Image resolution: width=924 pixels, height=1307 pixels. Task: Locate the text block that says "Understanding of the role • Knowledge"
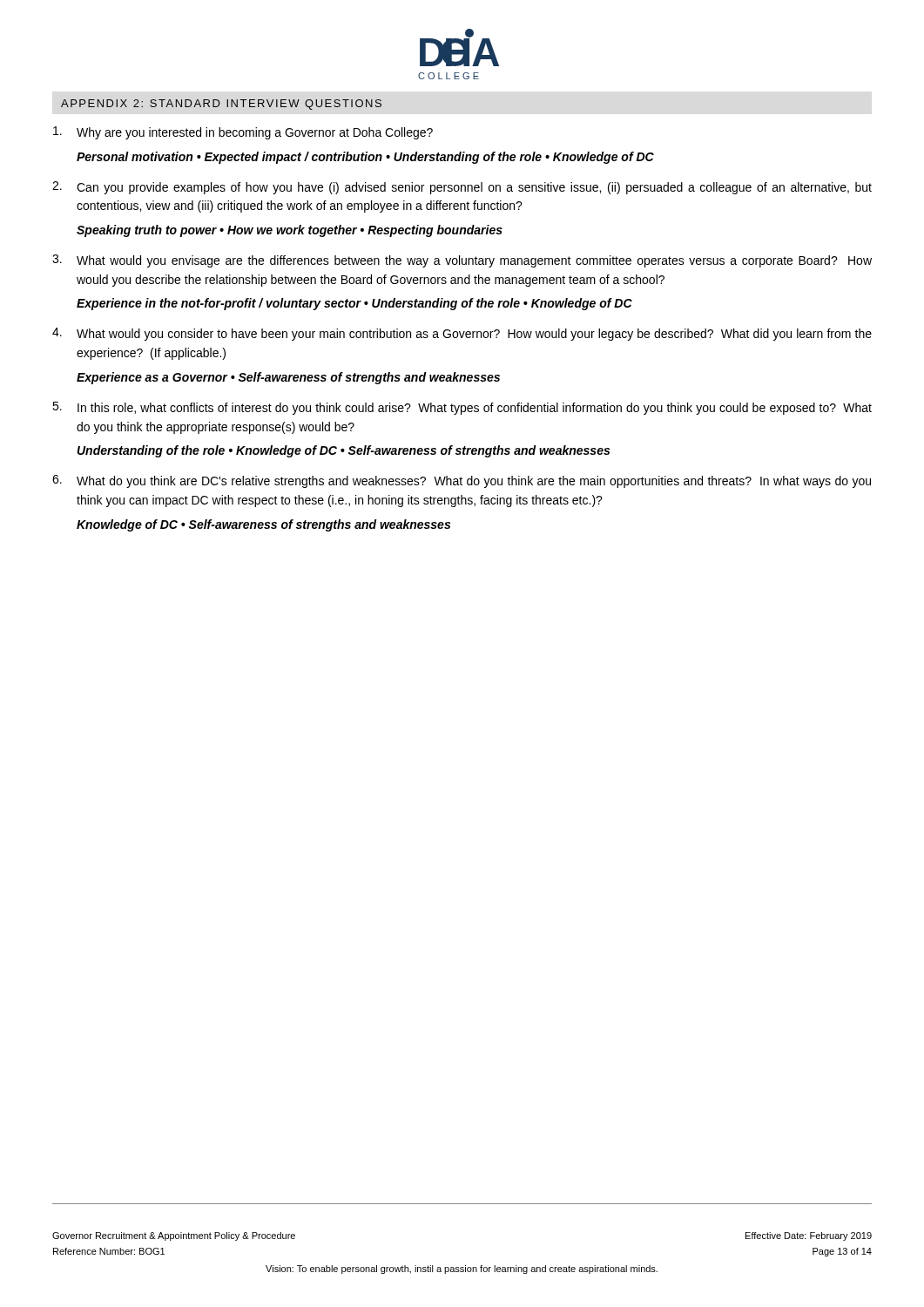coord(343,451)
